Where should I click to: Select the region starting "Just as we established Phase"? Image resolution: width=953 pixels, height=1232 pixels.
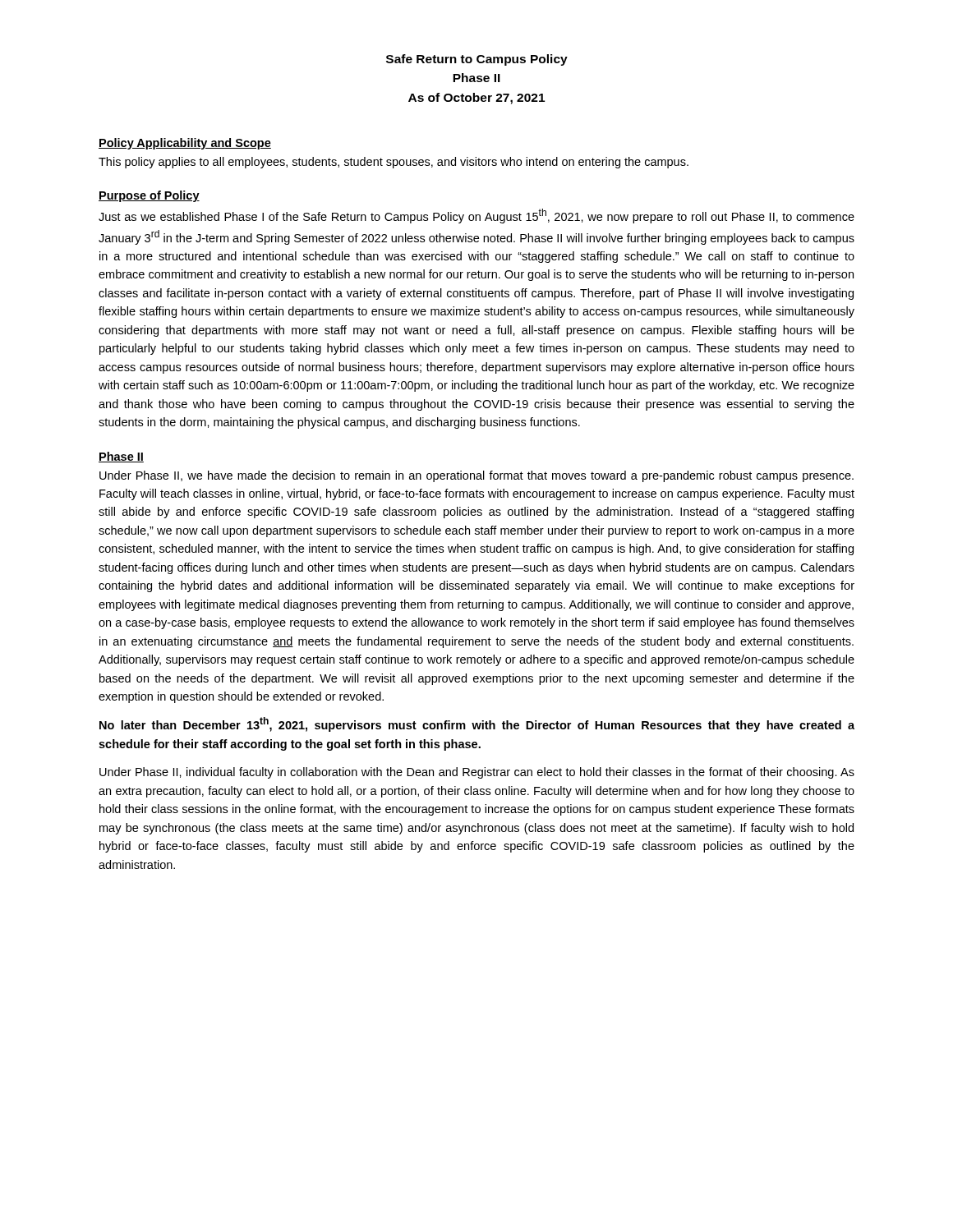pyautogui.click(x=476, y=318)
